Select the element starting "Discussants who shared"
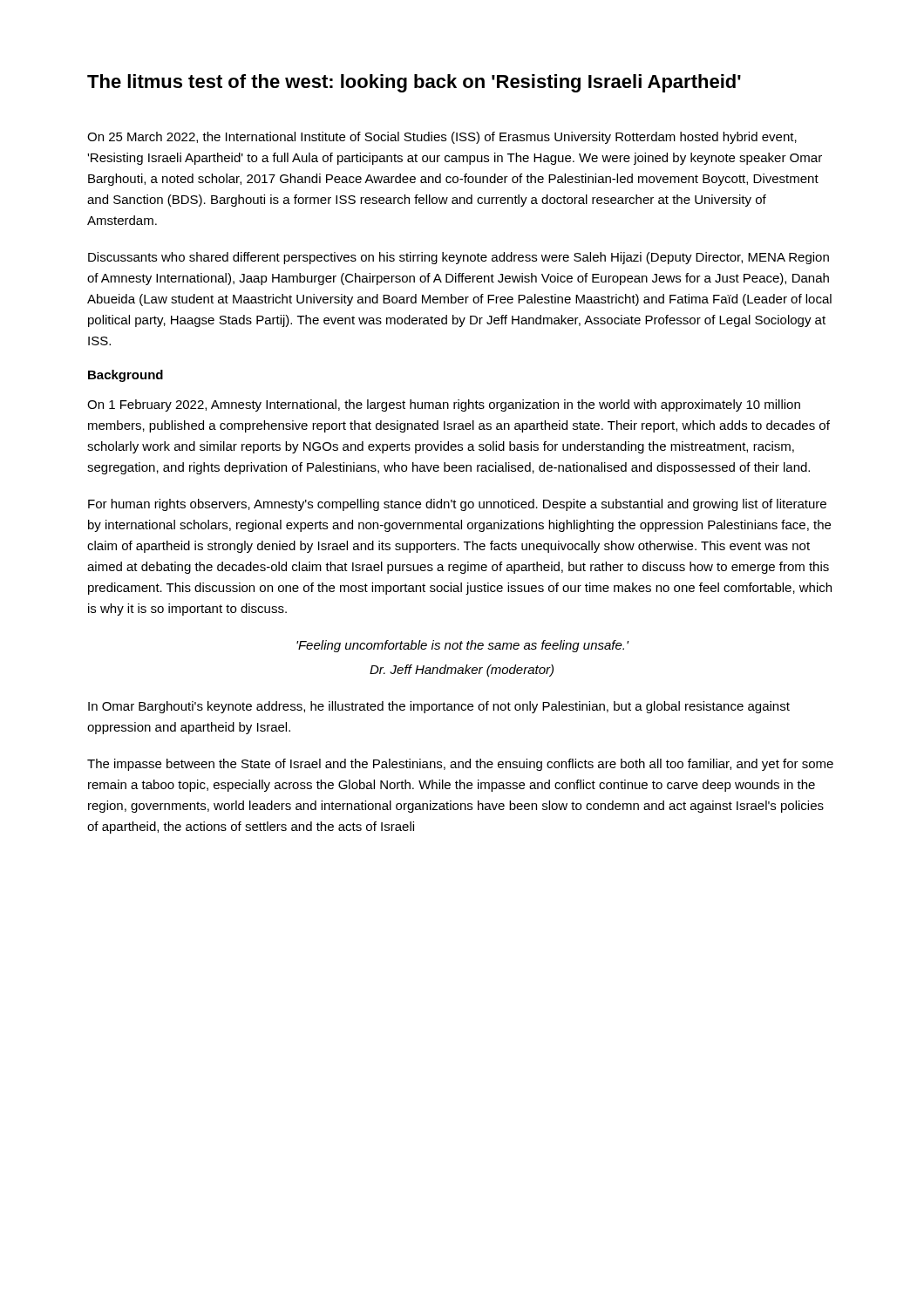924x1308 pixels. 460,298
